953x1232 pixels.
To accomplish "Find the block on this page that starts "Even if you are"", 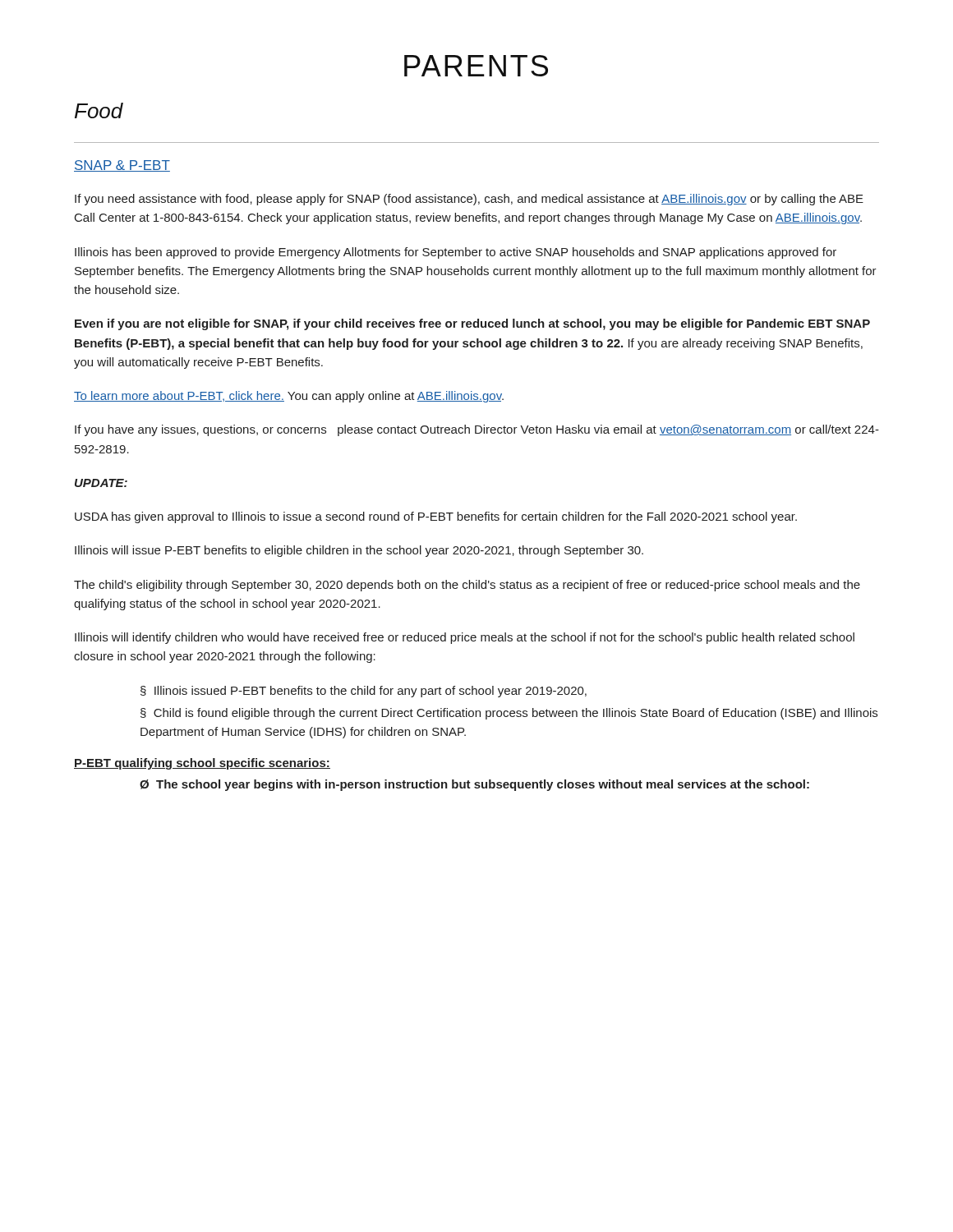I will (x=472, y=342).
